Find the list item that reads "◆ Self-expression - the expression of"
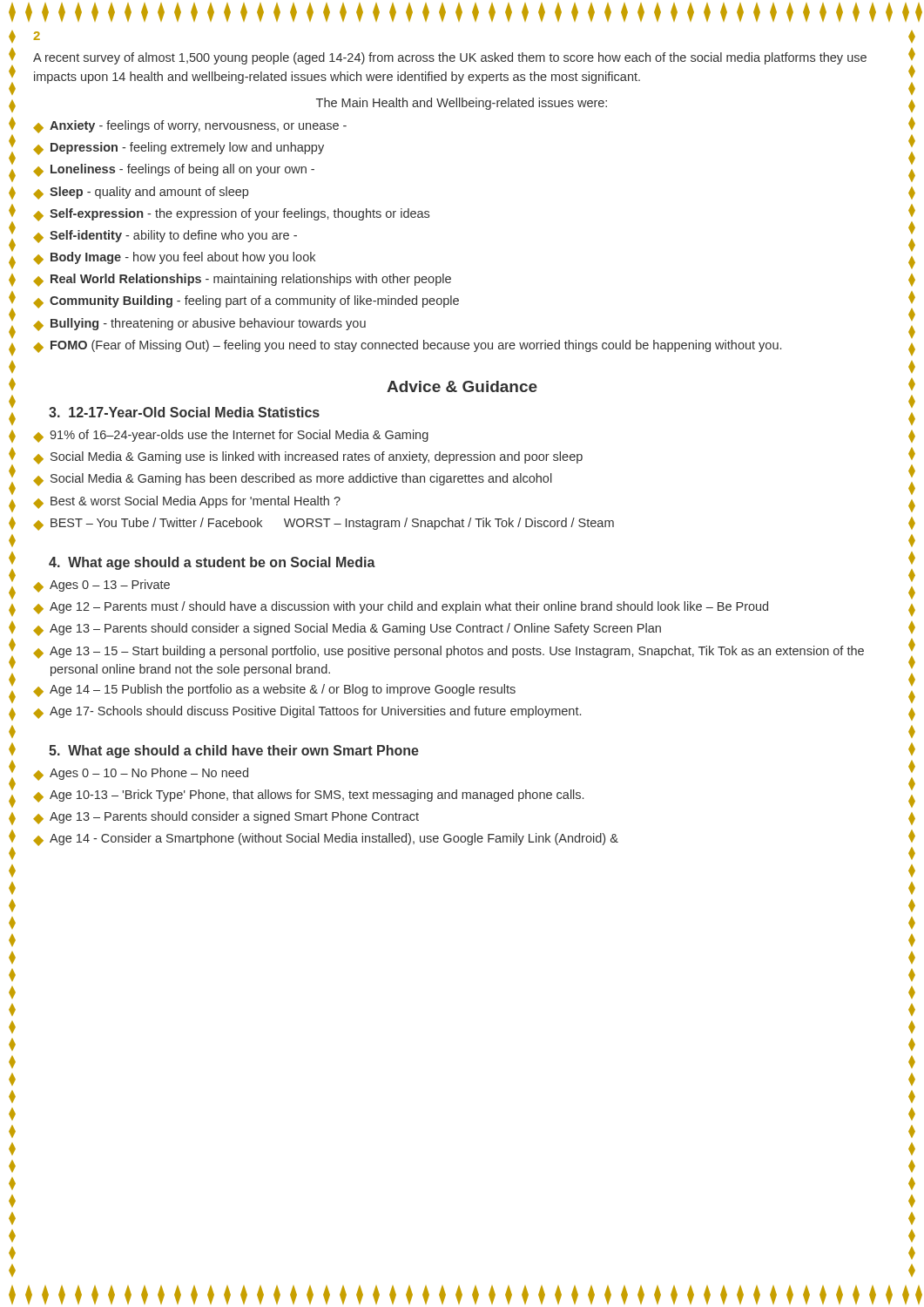 click(x=232, y=215)
